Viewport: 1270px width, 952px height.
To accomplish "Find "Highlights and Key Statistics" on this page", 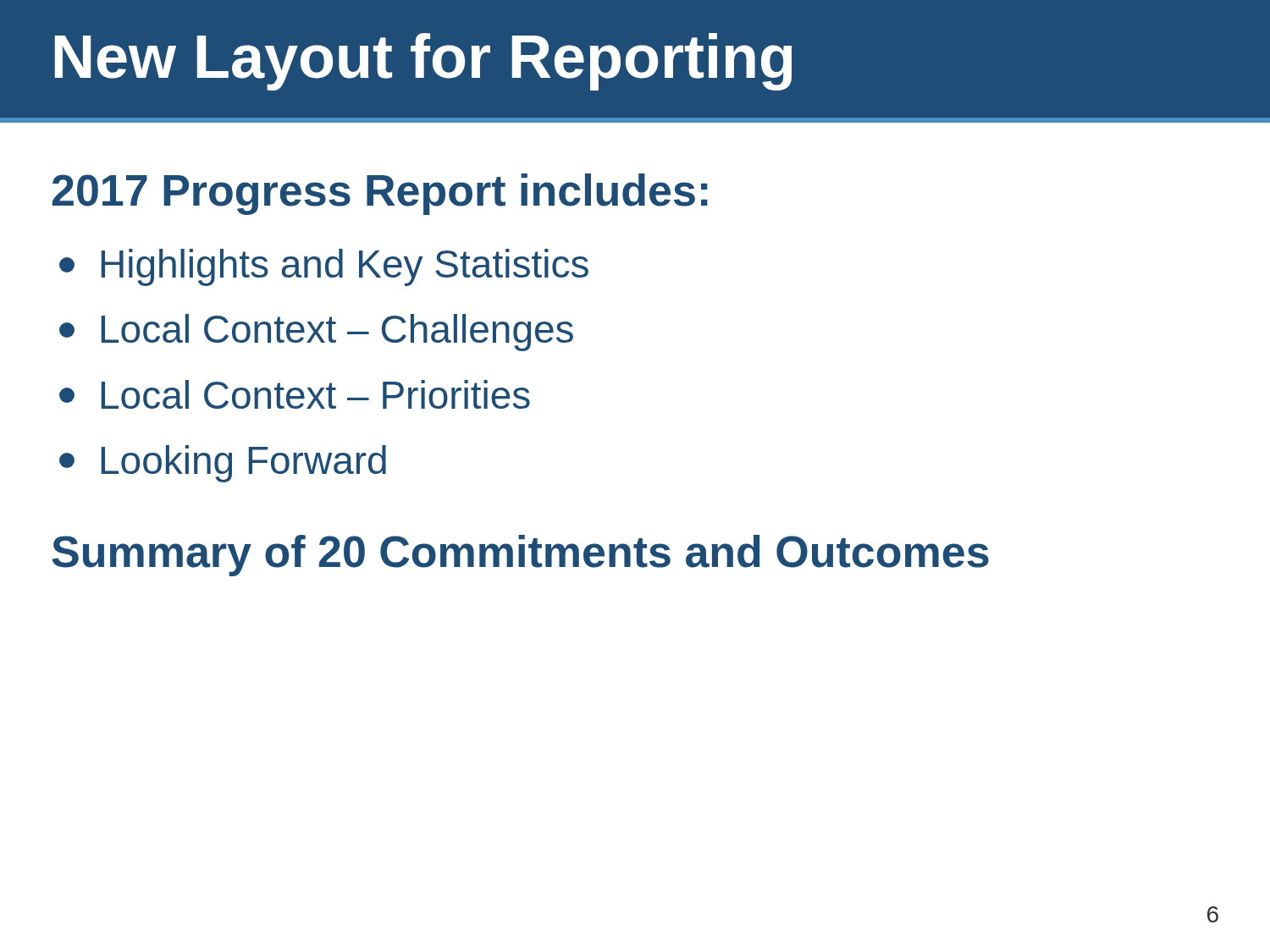I will point(324,265).
